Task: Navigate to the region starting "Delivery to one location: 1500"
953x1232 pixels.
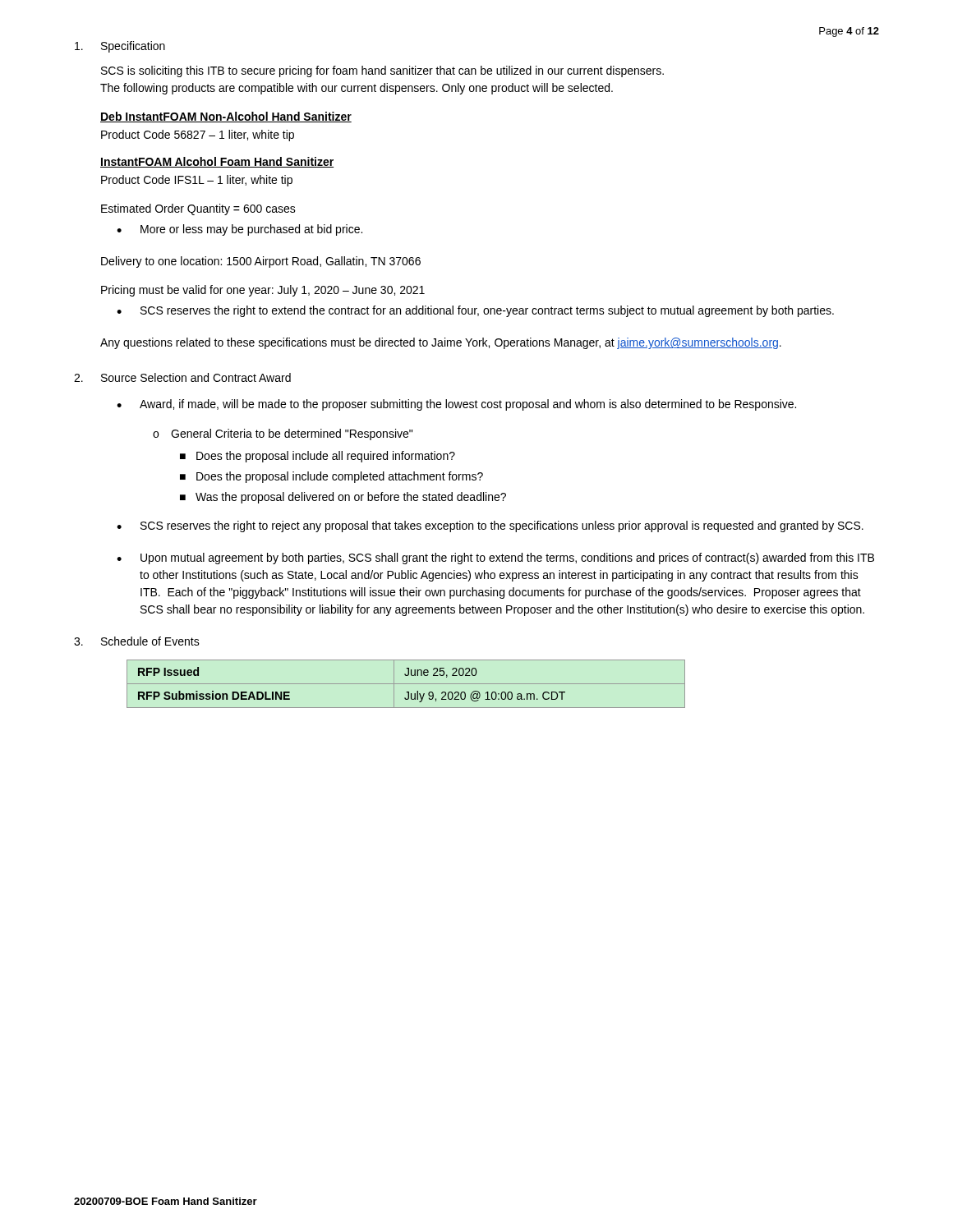Action: pyautogui.click(x=261, y=261)
